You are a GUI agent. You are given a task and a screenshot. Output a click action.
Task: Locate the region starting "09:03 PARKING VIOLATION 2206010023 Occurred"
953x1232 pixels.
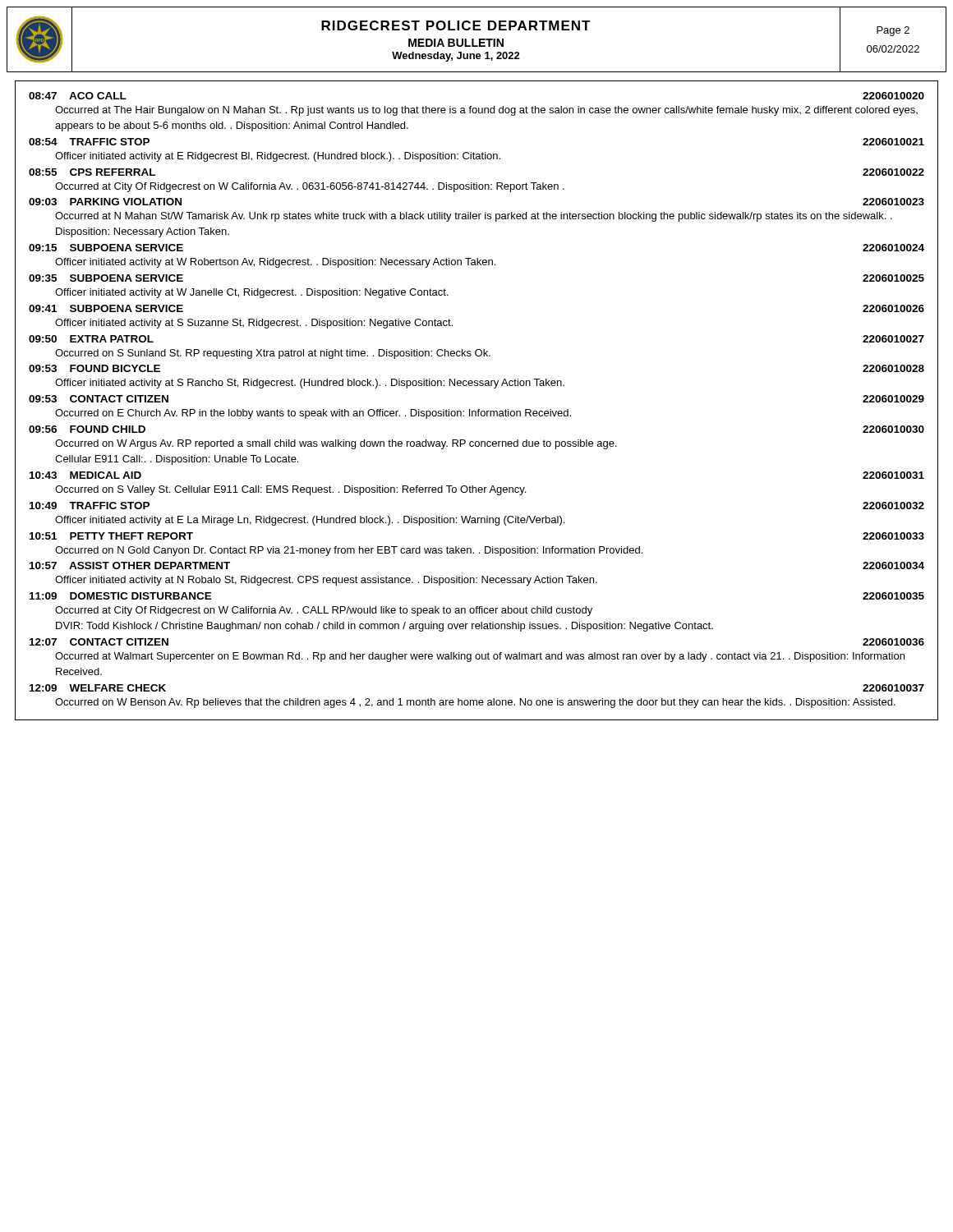click(476, 218)
